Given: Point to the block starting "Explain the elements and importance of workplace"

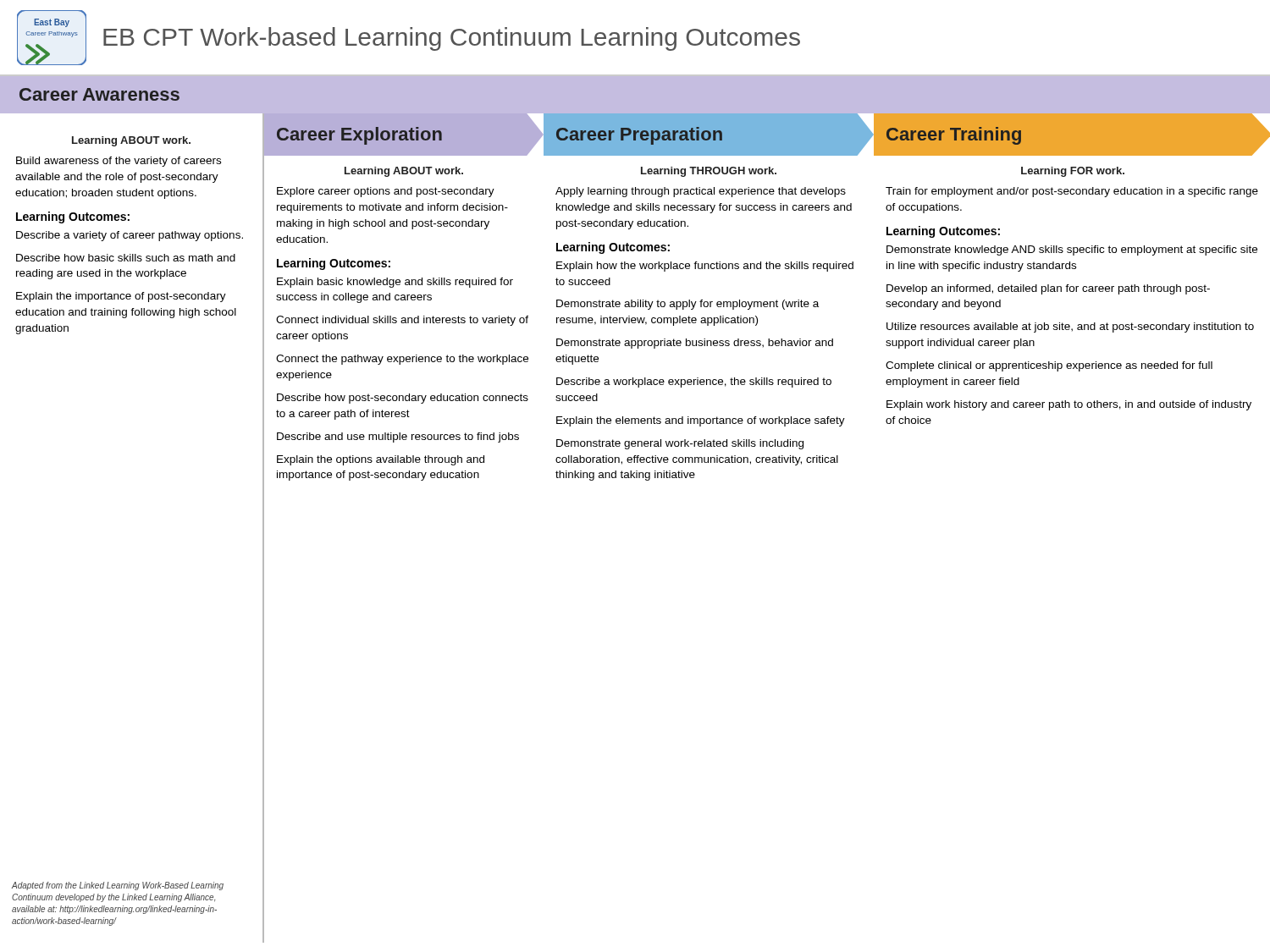Looking at the screenshot, I should 700,420.
